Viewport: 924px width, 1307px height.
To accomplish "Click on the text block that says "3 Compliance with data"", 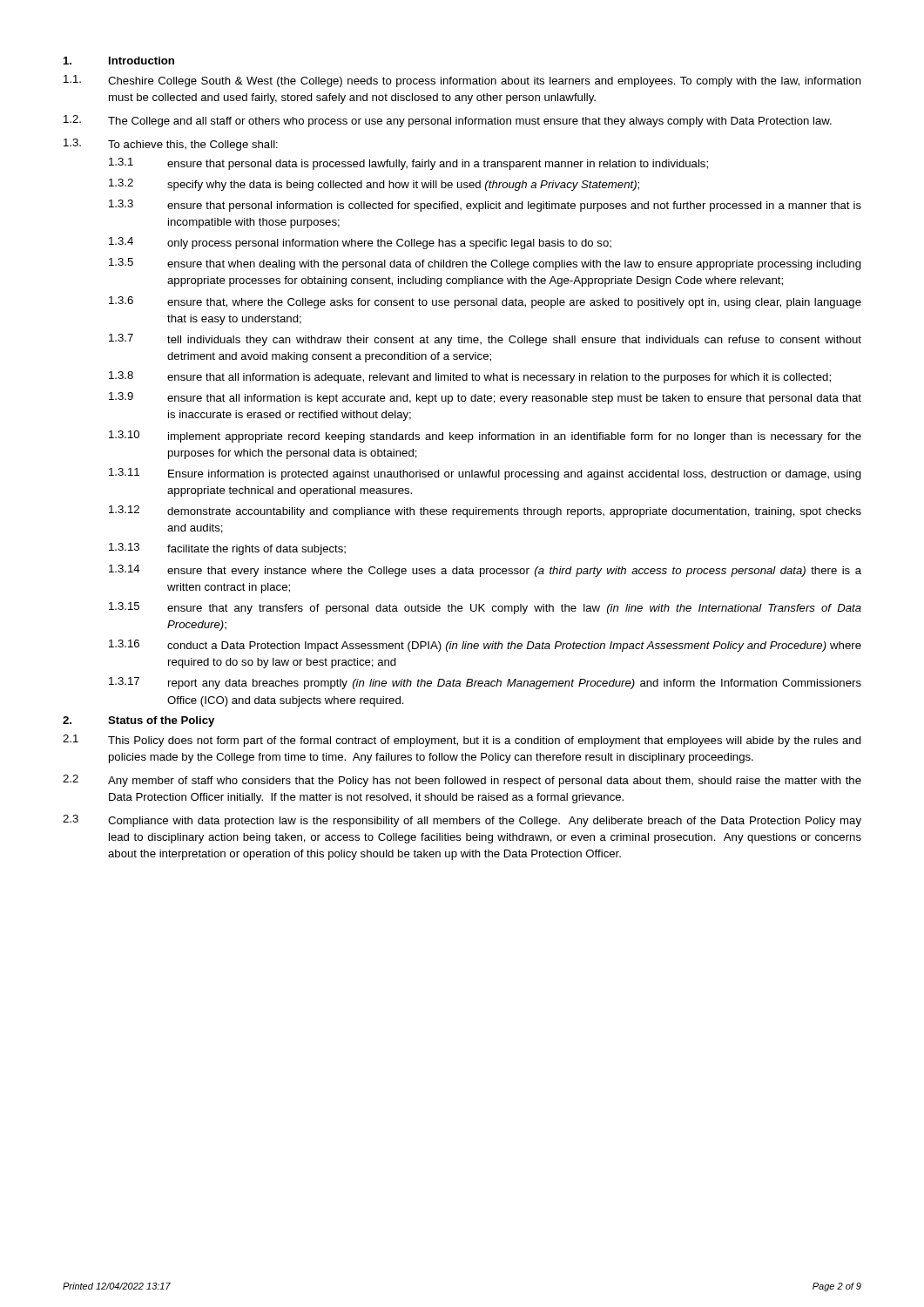I will click(462, 837).
